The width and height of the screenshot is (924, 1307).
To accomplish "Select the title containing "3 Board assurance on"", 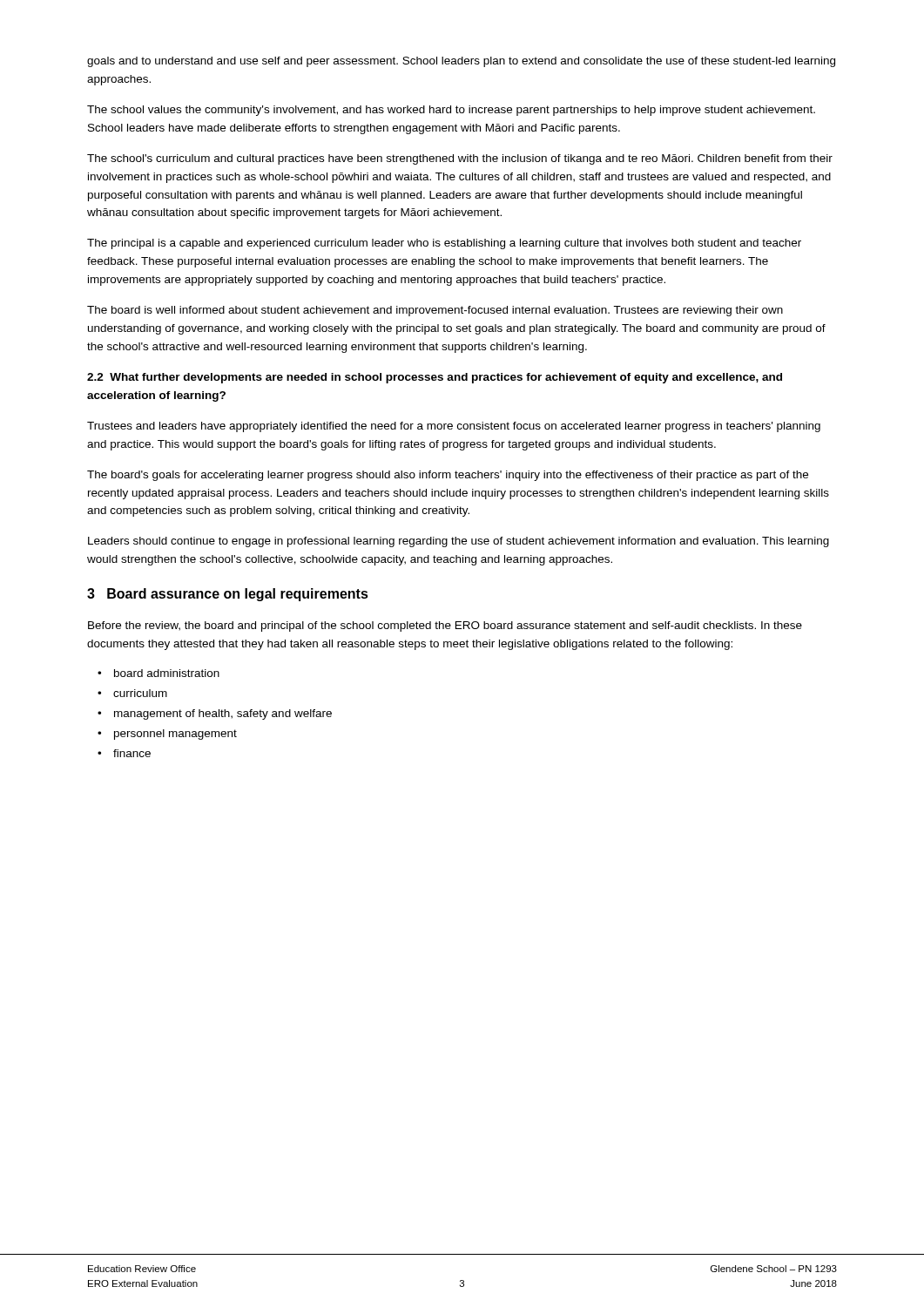I will (228, 594).
